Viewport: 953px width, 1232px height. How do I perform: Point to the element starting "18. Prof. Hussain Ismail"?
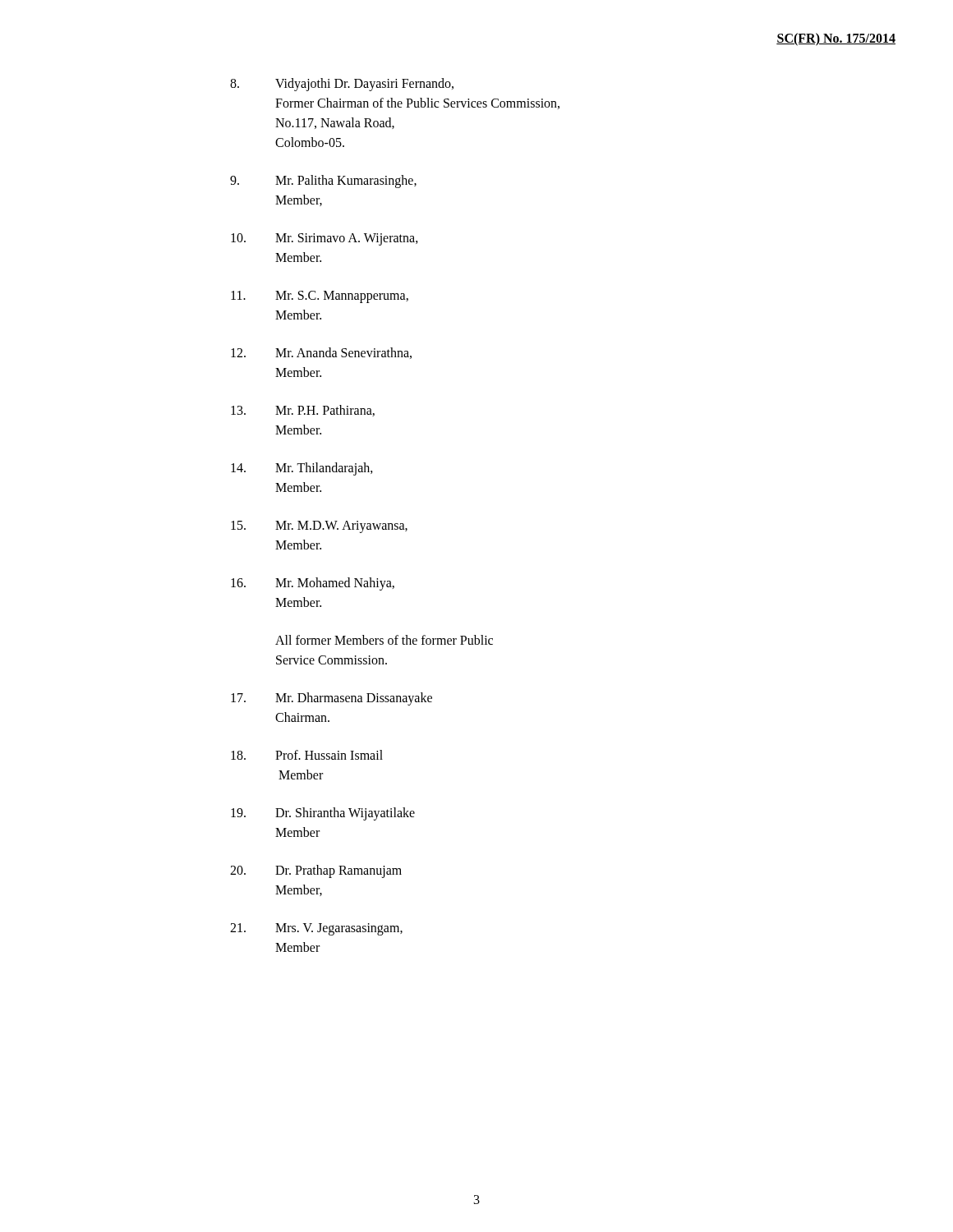coord(306,765)
